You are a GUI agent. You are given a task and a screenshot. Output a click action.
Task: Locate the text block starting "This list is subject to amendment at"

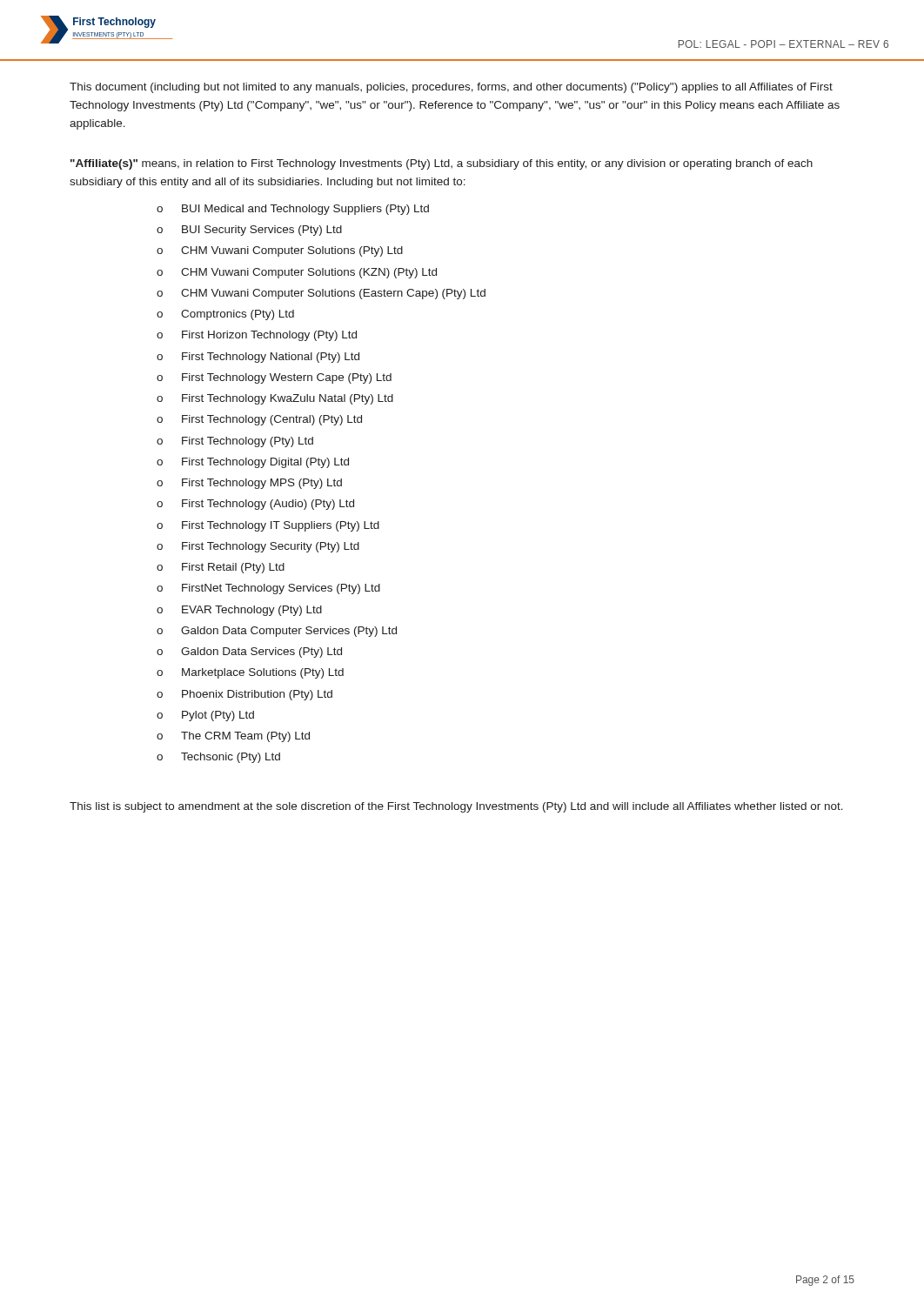[x=457, y=806]
